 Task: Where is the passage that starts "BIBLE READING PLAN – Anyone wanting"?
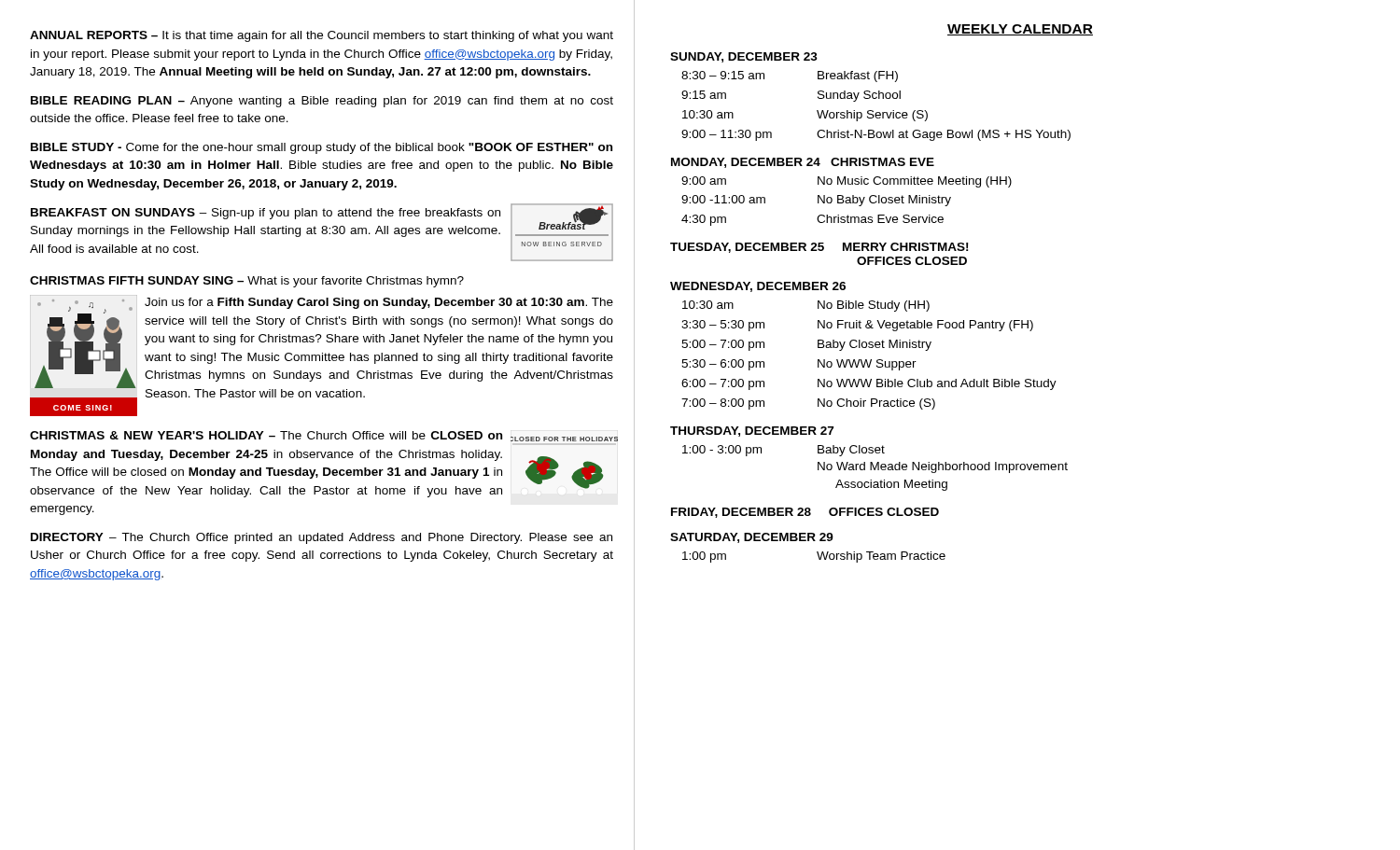(x=322, y=109)
